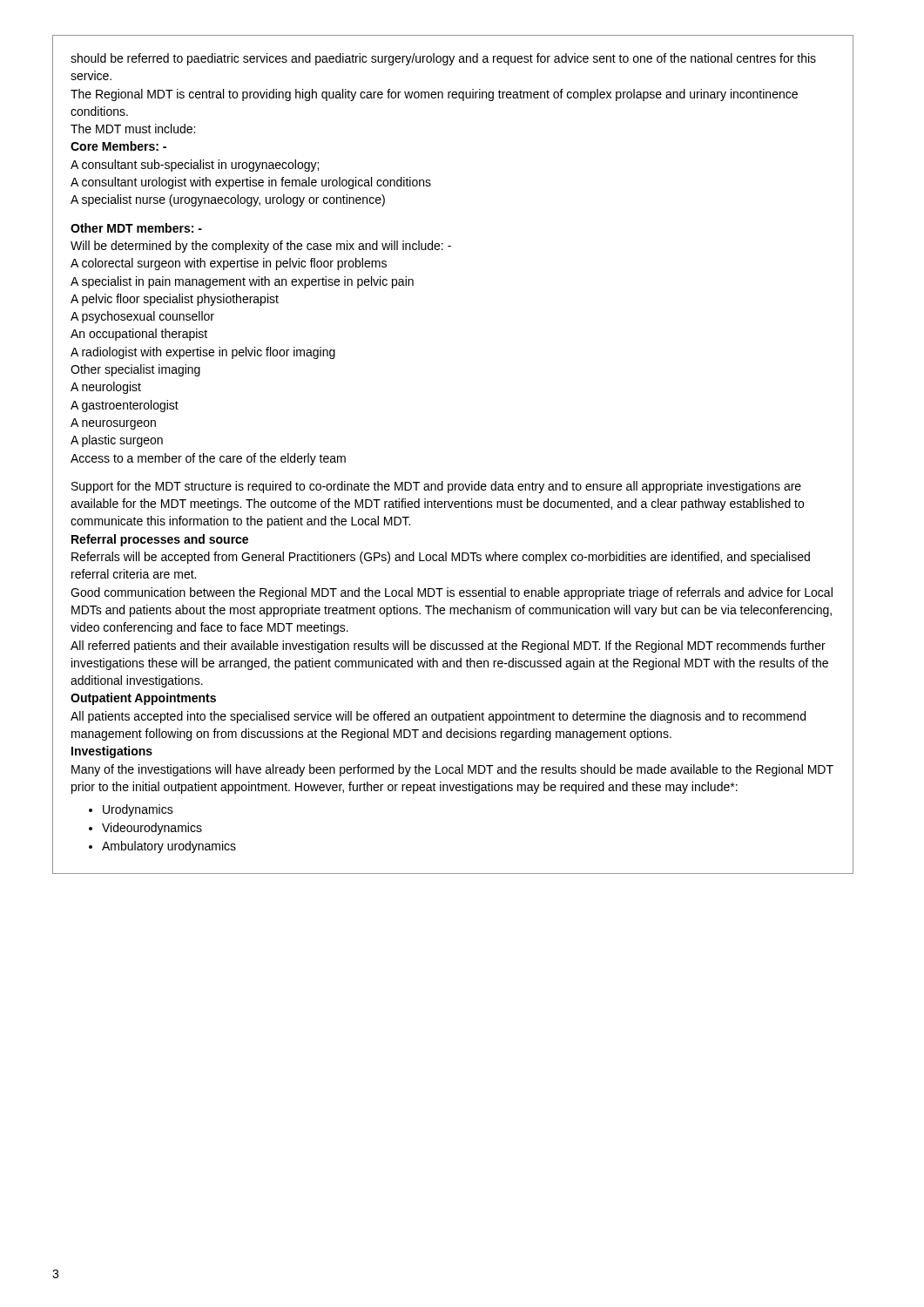Screen dimensions: 1307x924
Task: Click on the text block that reads "All referred patients and"
Action: 453,663
